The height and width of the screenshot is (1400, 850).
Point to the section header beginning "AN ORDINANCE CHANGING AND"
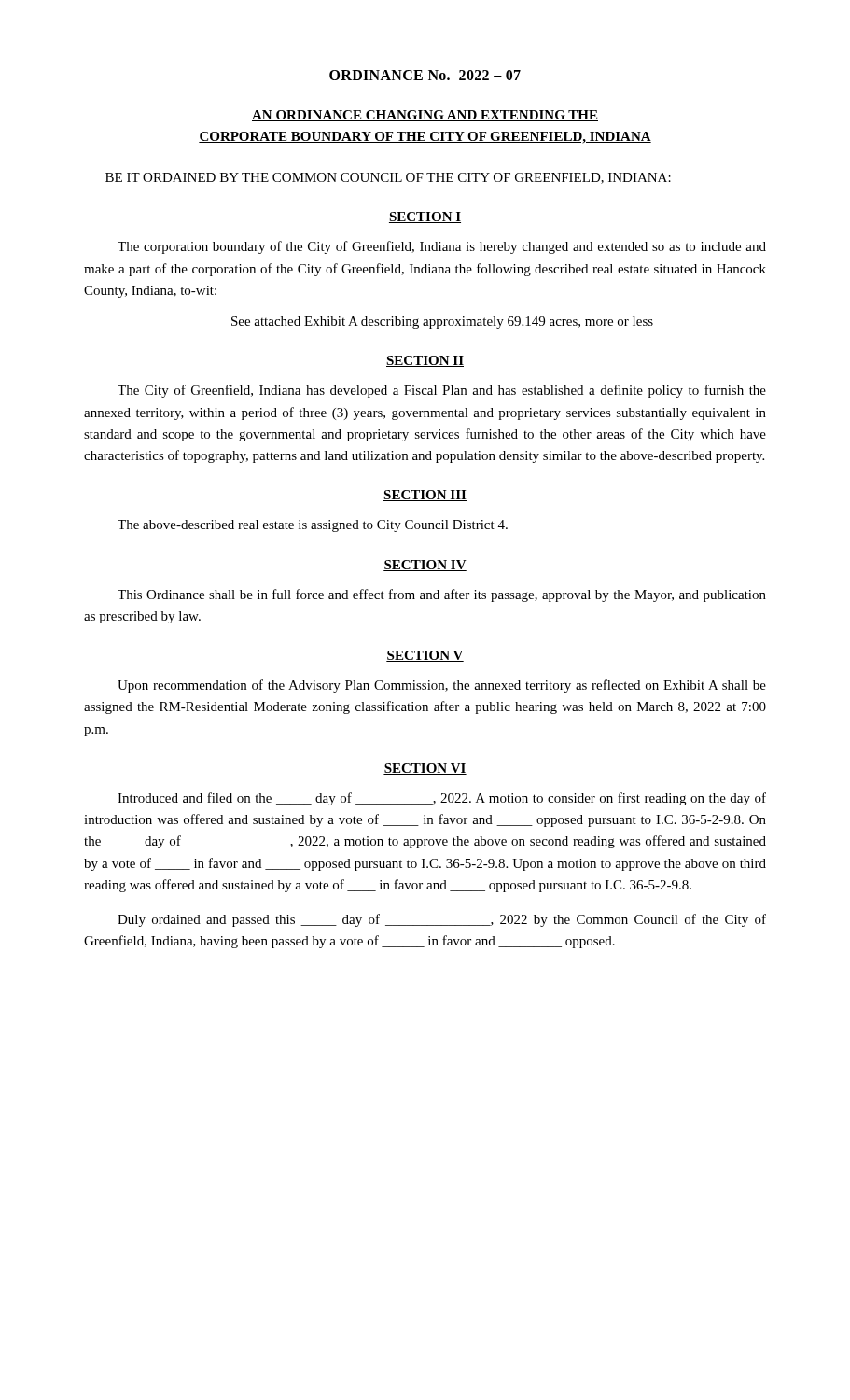pos(425,125)
